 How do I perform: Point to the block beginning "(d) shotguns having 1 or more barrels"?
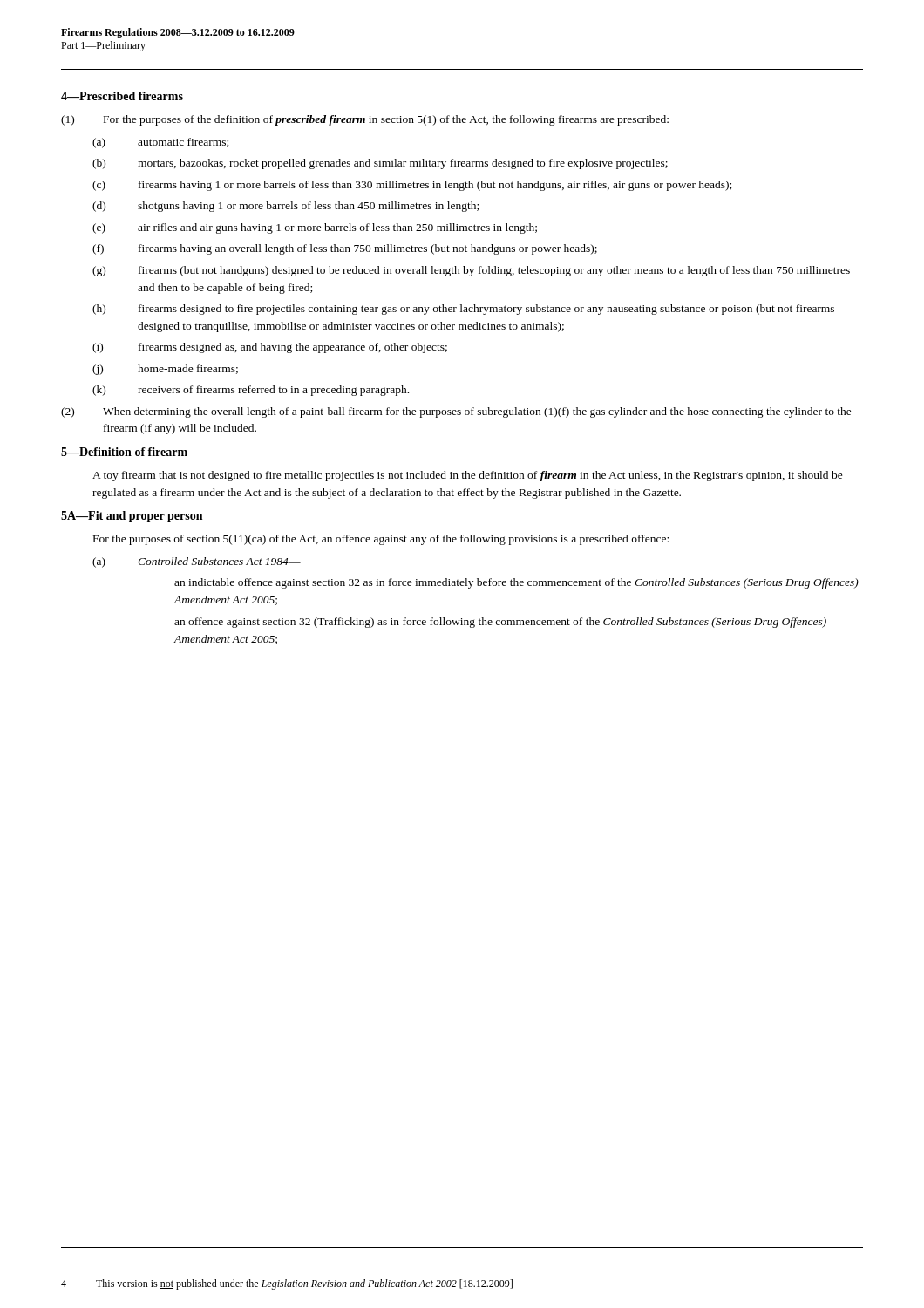click(x=462, y=206)
